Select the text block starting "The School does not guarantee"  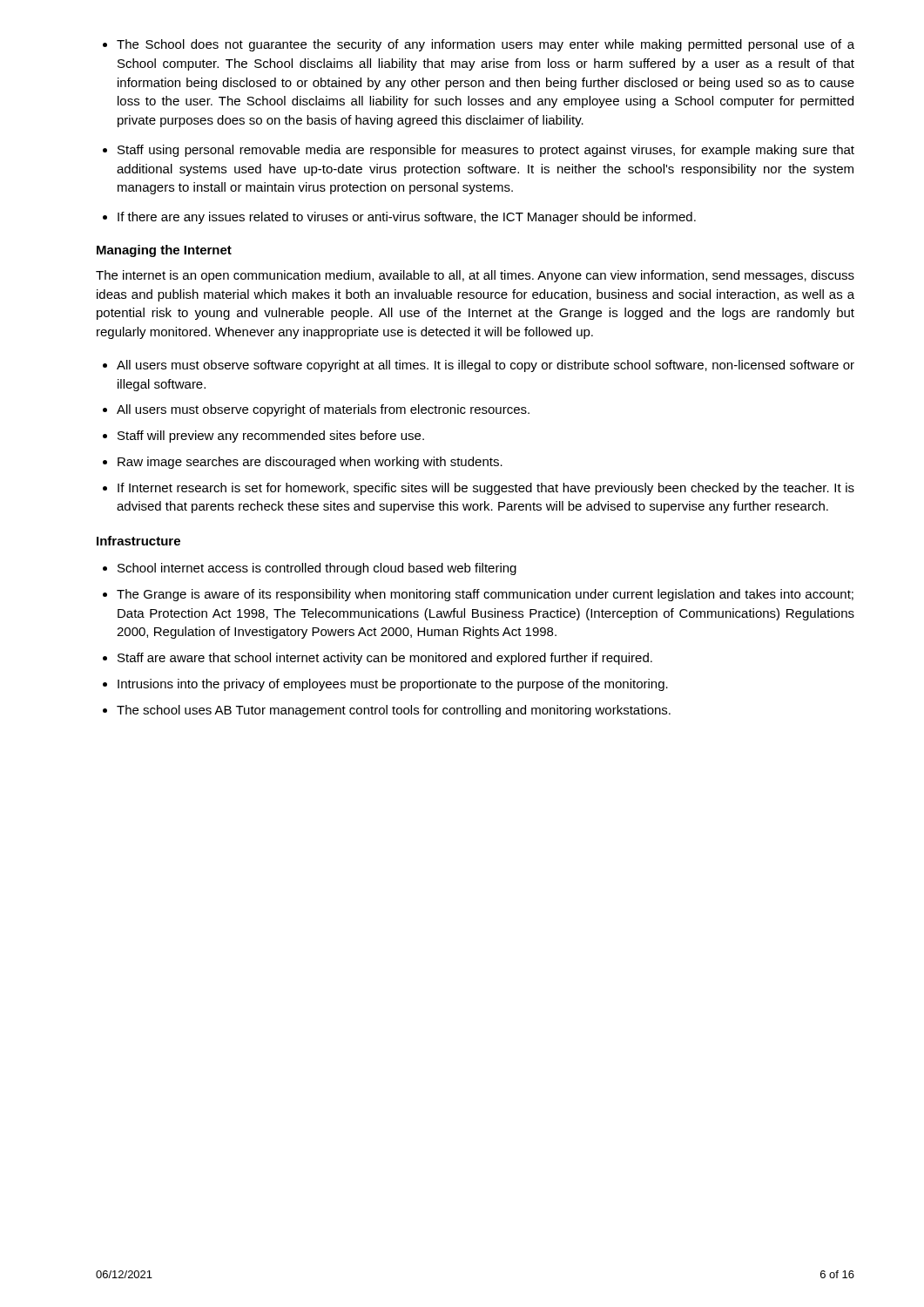click(475, 82)
